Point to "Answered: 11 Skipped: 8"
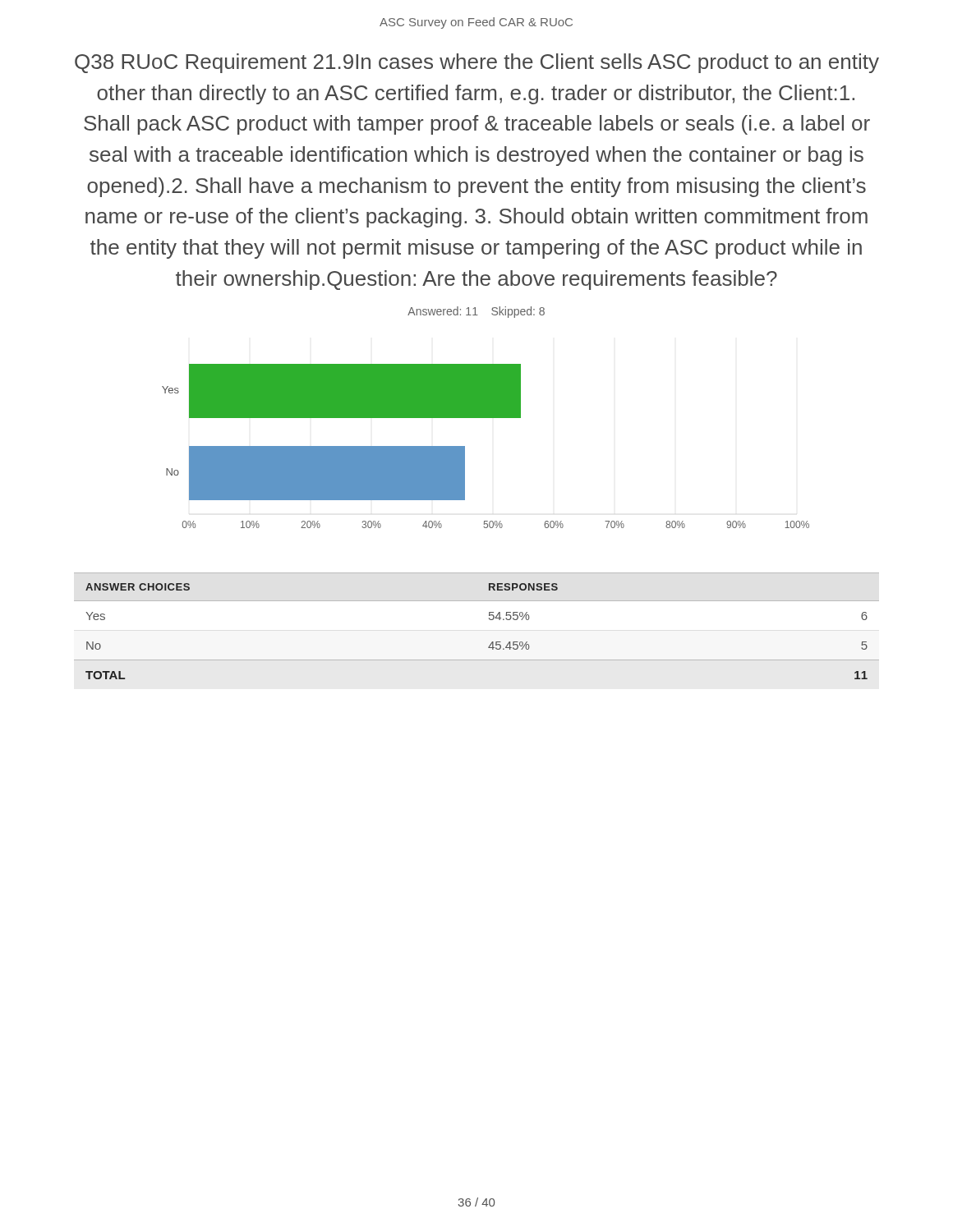953x1232 pixels. (476, 311)
